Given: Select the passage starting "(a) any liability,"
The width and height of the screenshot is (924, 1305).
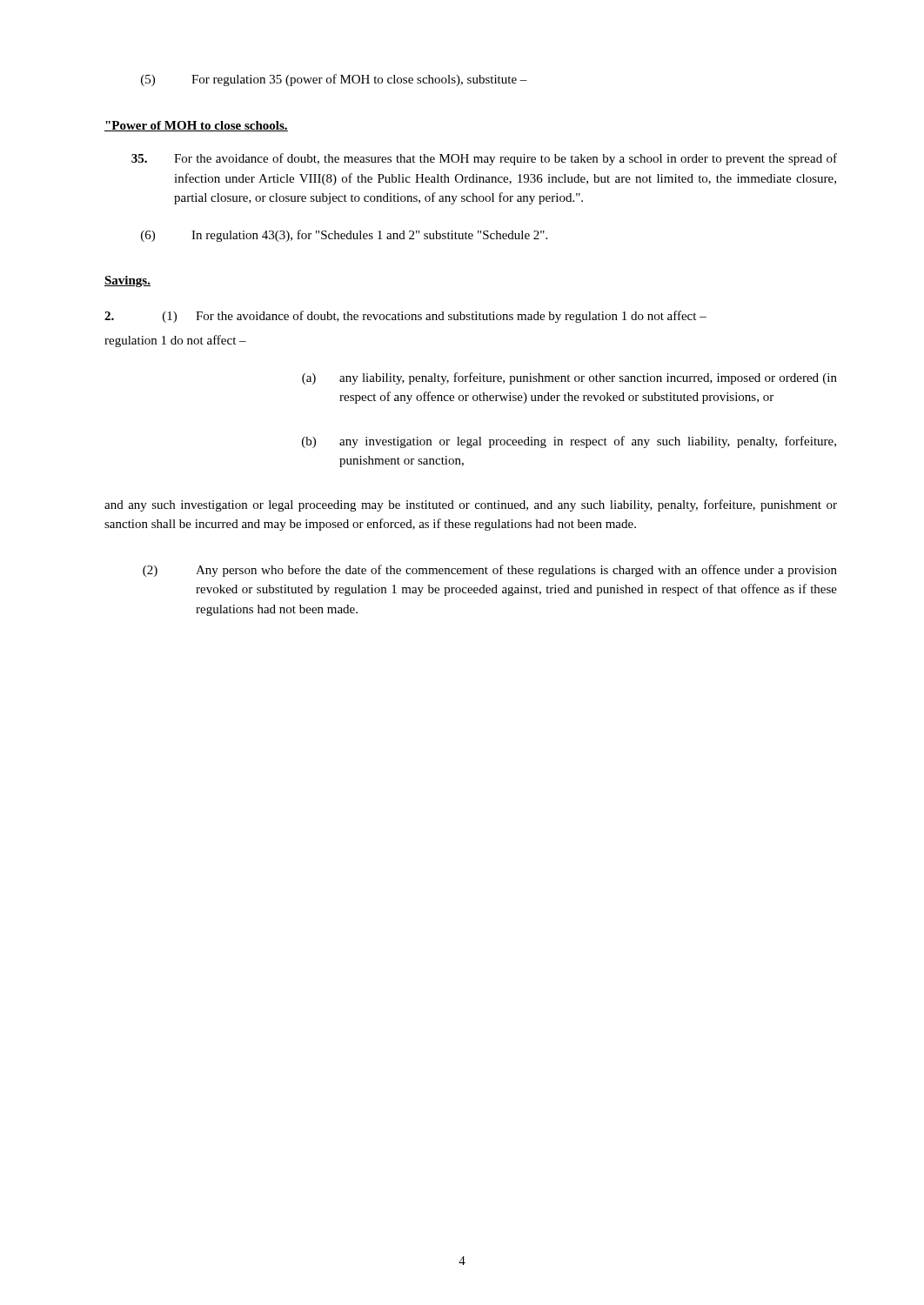Looking at the screenshot, I should pos(558,387).
